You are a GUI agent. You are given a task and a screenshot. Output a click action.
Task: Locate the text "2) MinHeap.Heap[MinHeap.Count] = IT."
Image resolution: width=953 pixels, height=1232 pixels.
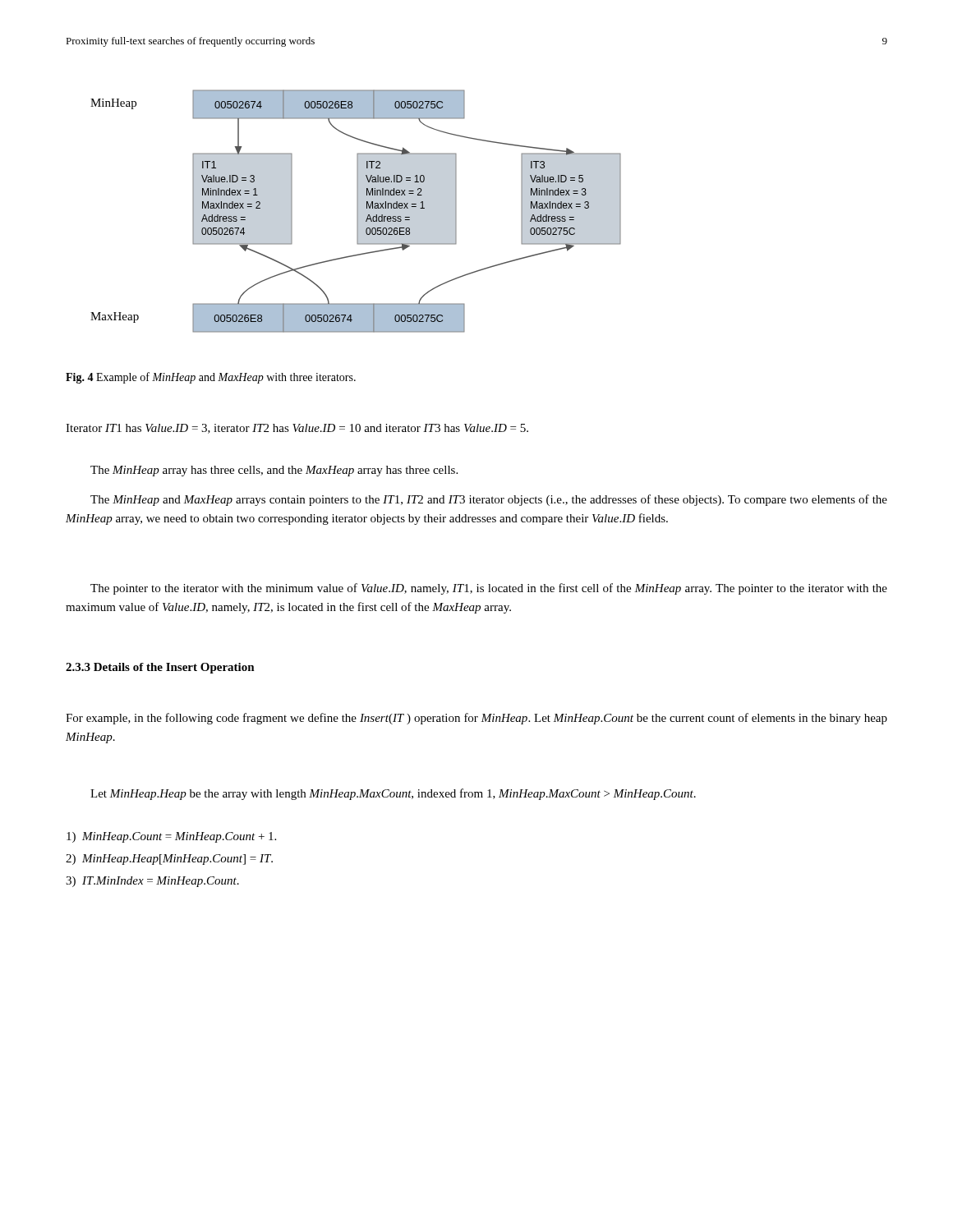(x=170, y=858)
